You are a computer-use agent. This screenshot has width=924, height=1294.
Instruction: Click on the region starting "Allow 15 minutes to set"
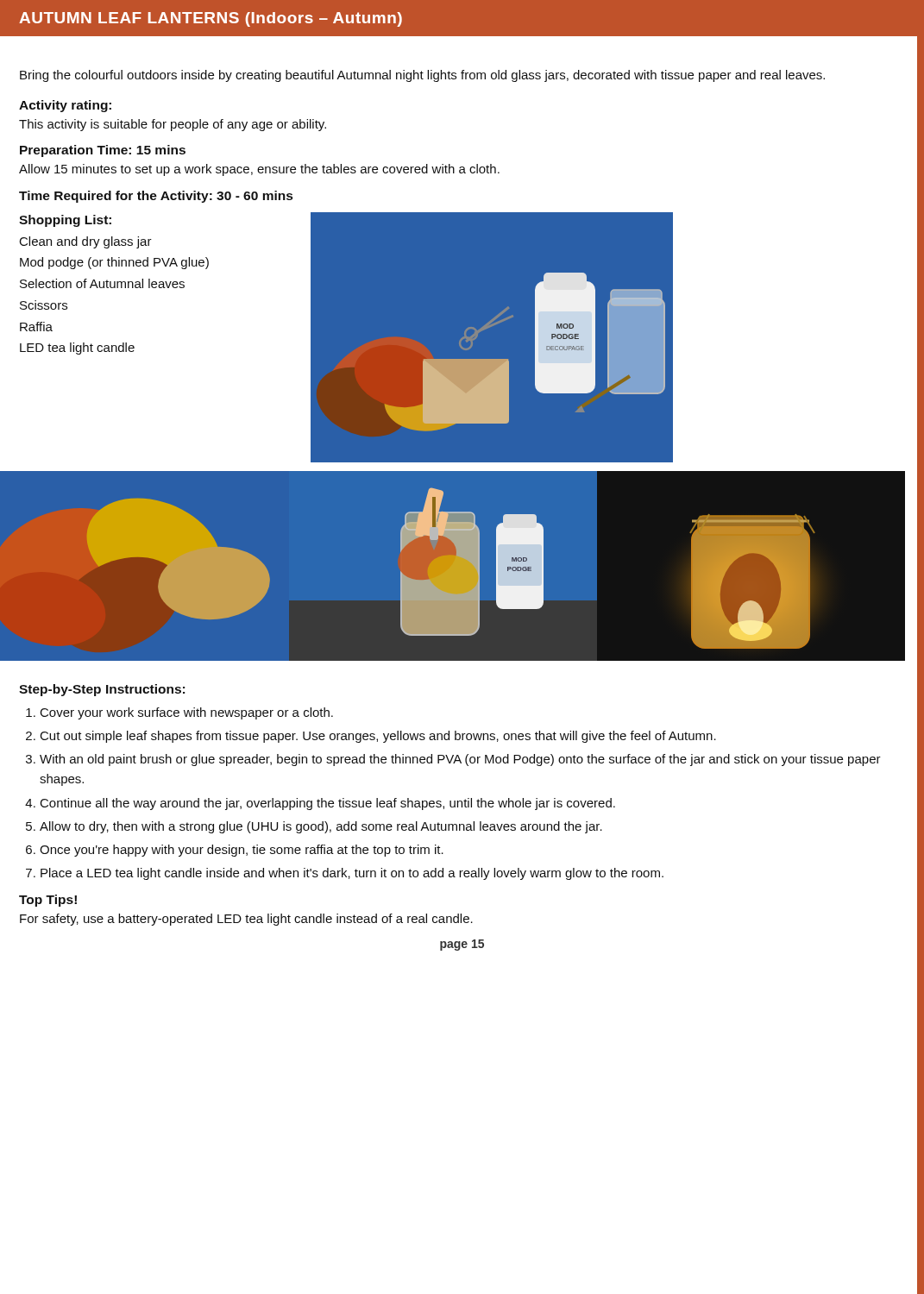[260, 169]
